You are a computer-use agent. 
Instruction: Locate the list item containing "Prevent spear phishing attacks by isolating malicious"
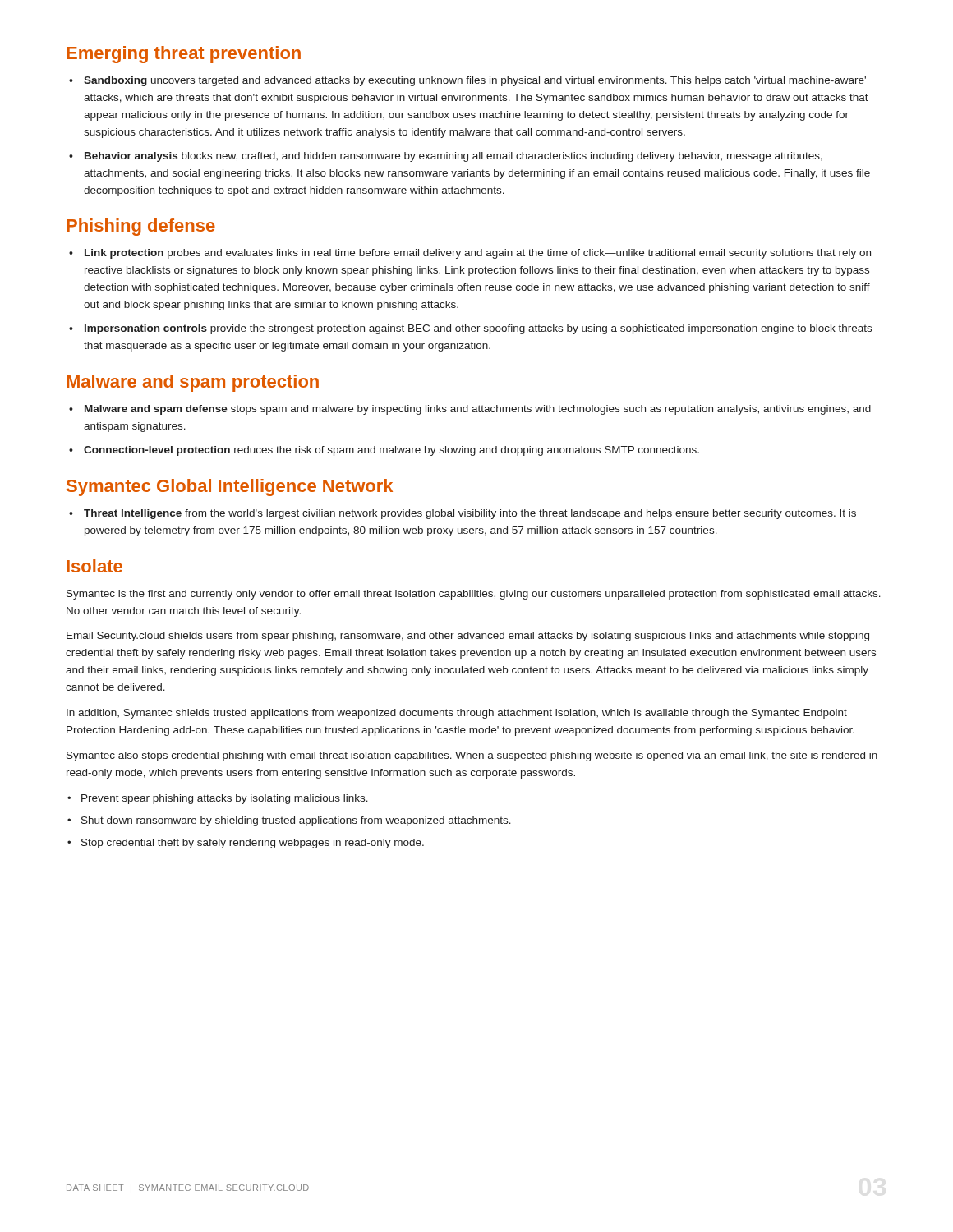coord(224,798)
